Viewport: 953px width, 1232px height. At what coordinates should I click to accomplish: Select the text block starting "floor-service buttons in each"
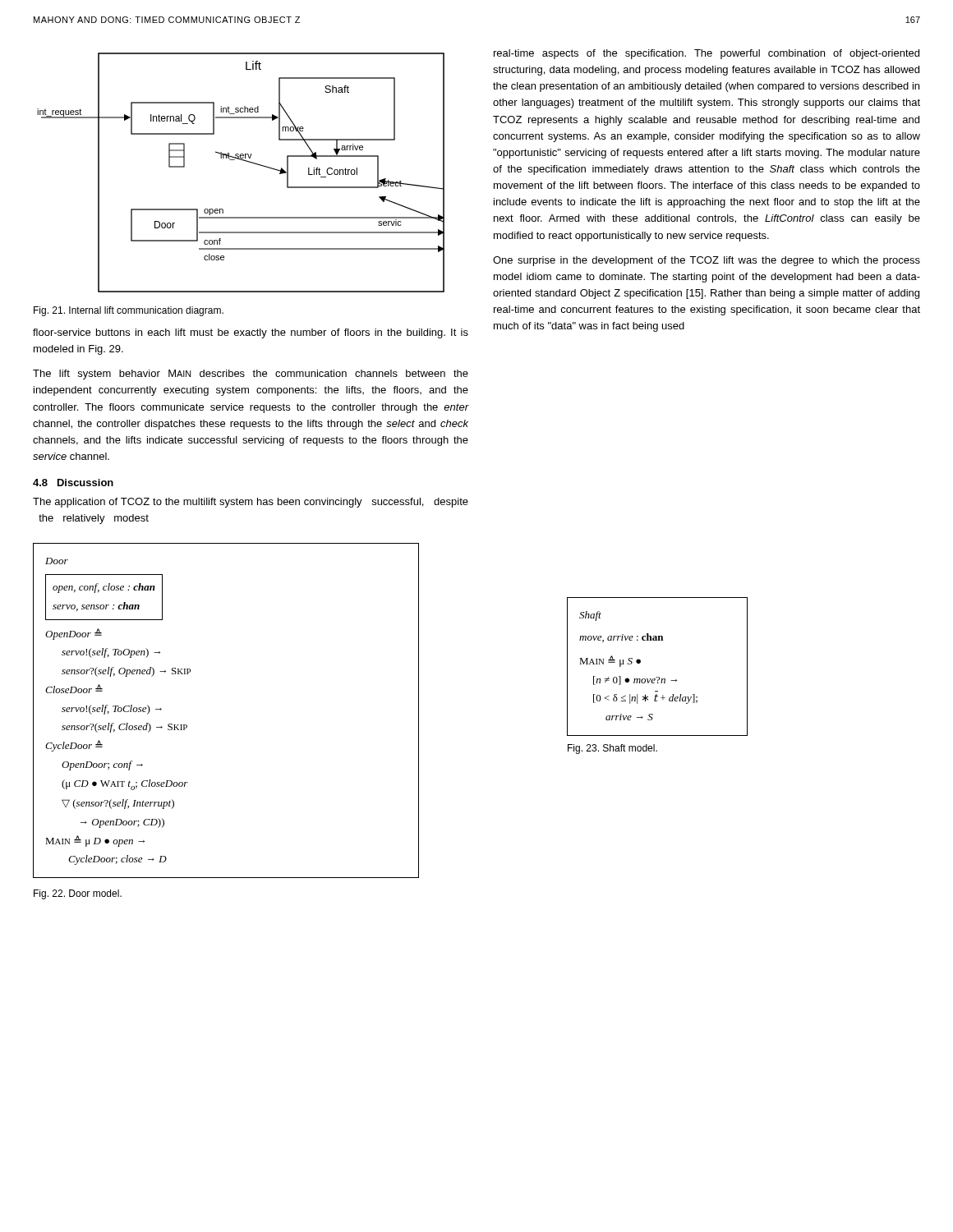[251, 341]
